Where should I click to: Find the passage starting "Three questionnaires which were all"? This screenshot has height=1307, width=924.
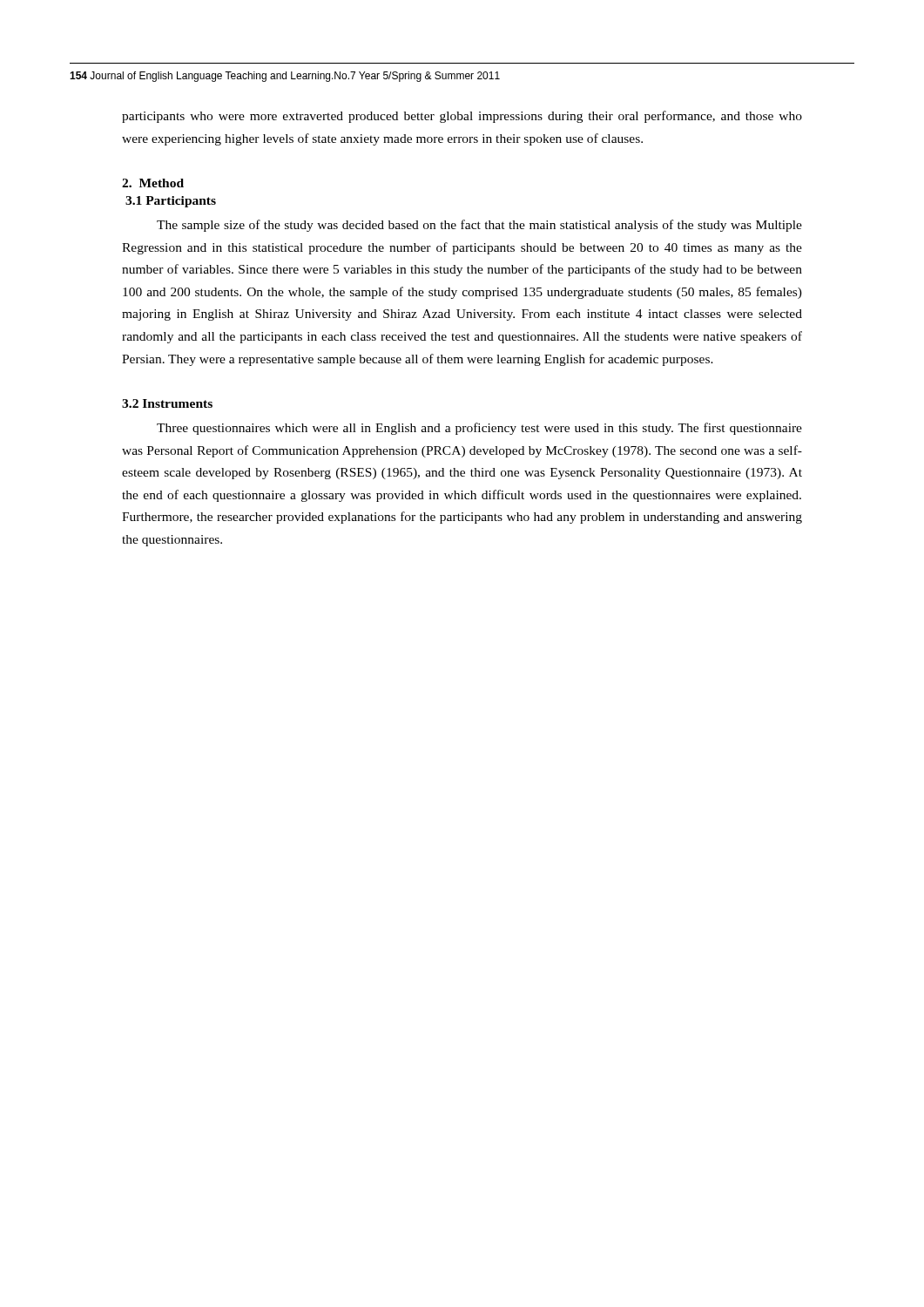click(462, 483)
